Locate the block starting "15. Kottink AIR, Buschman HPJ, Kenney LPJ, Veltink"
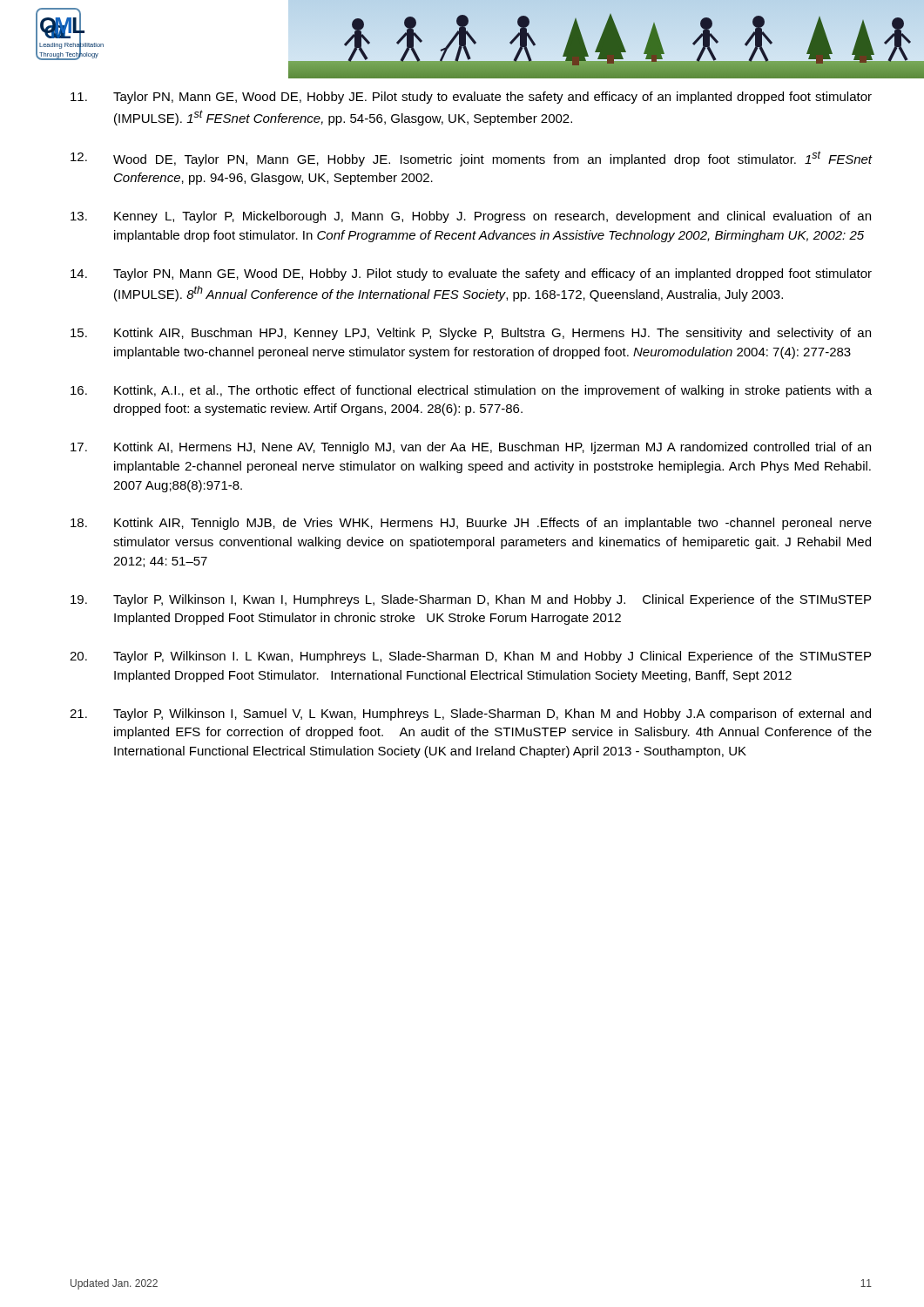This screenshot has height=1307, width=924. (x=471, y=342)
